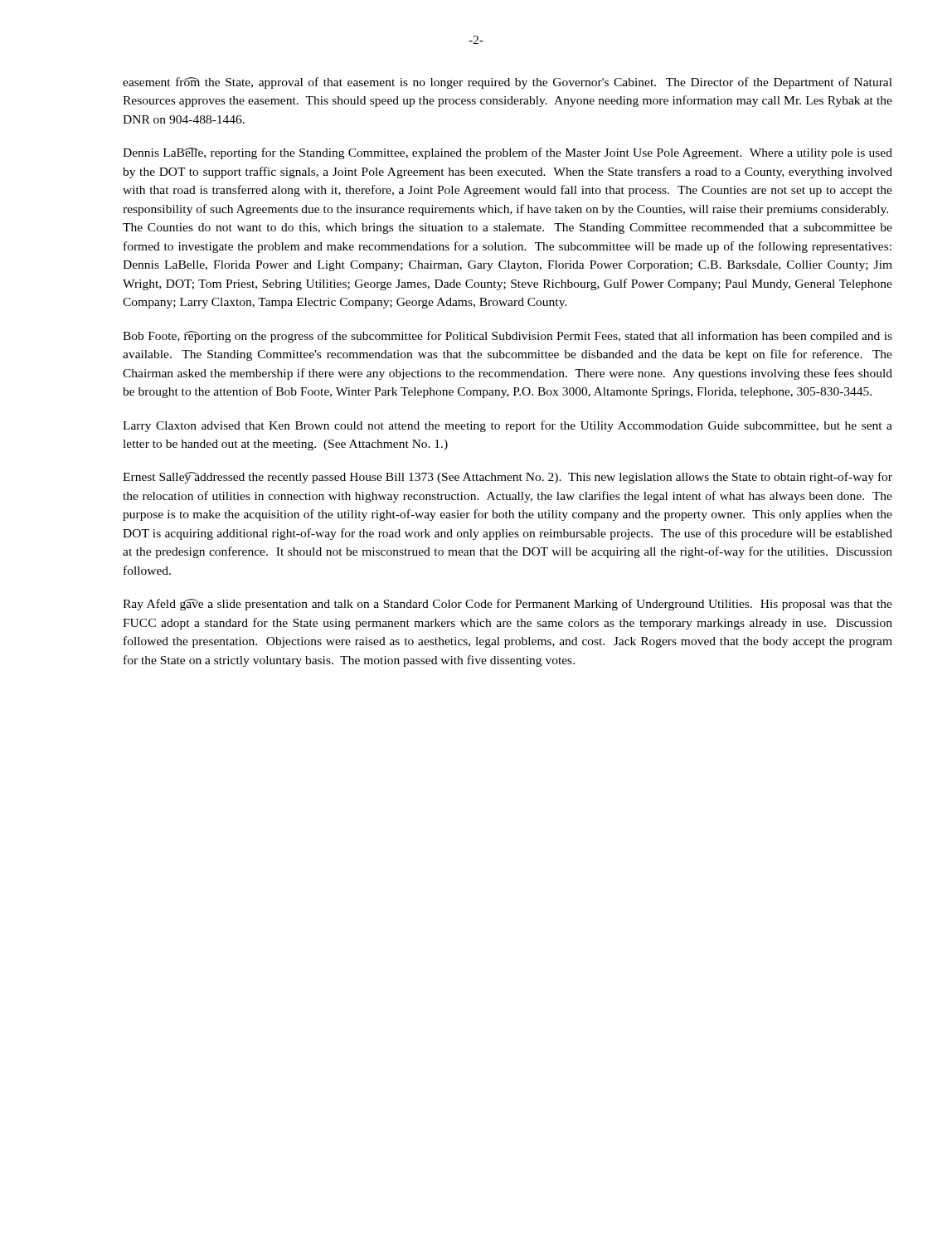Screen dimensions: 1244x952
Task: Select the text block starting "Larry Claxton advised"
Action: point(508,434)
